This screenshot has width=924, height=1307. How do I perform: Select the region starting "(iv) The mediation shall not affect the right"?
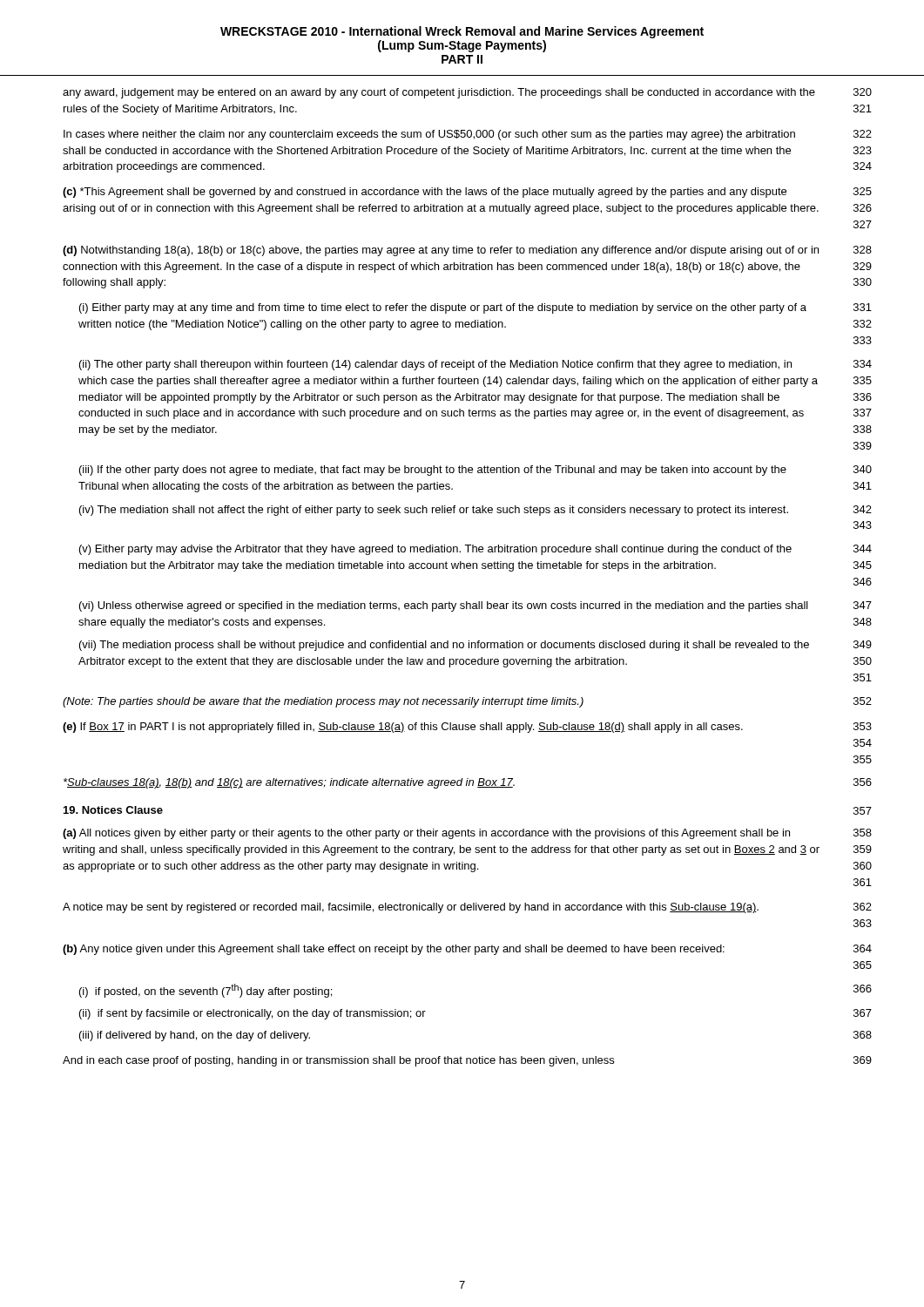(467, 518)
